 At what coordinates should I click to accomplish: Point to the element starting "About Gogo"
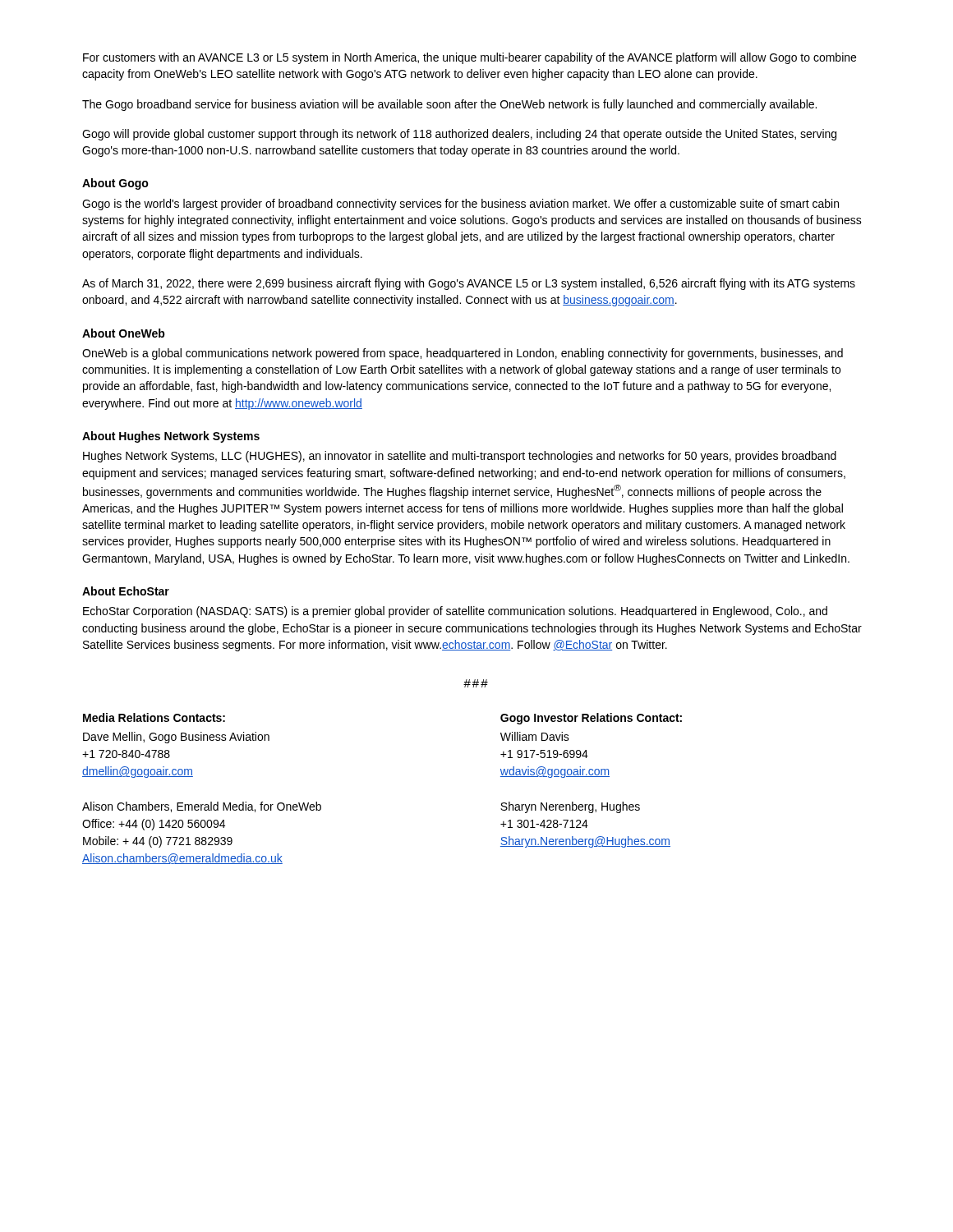115,184
